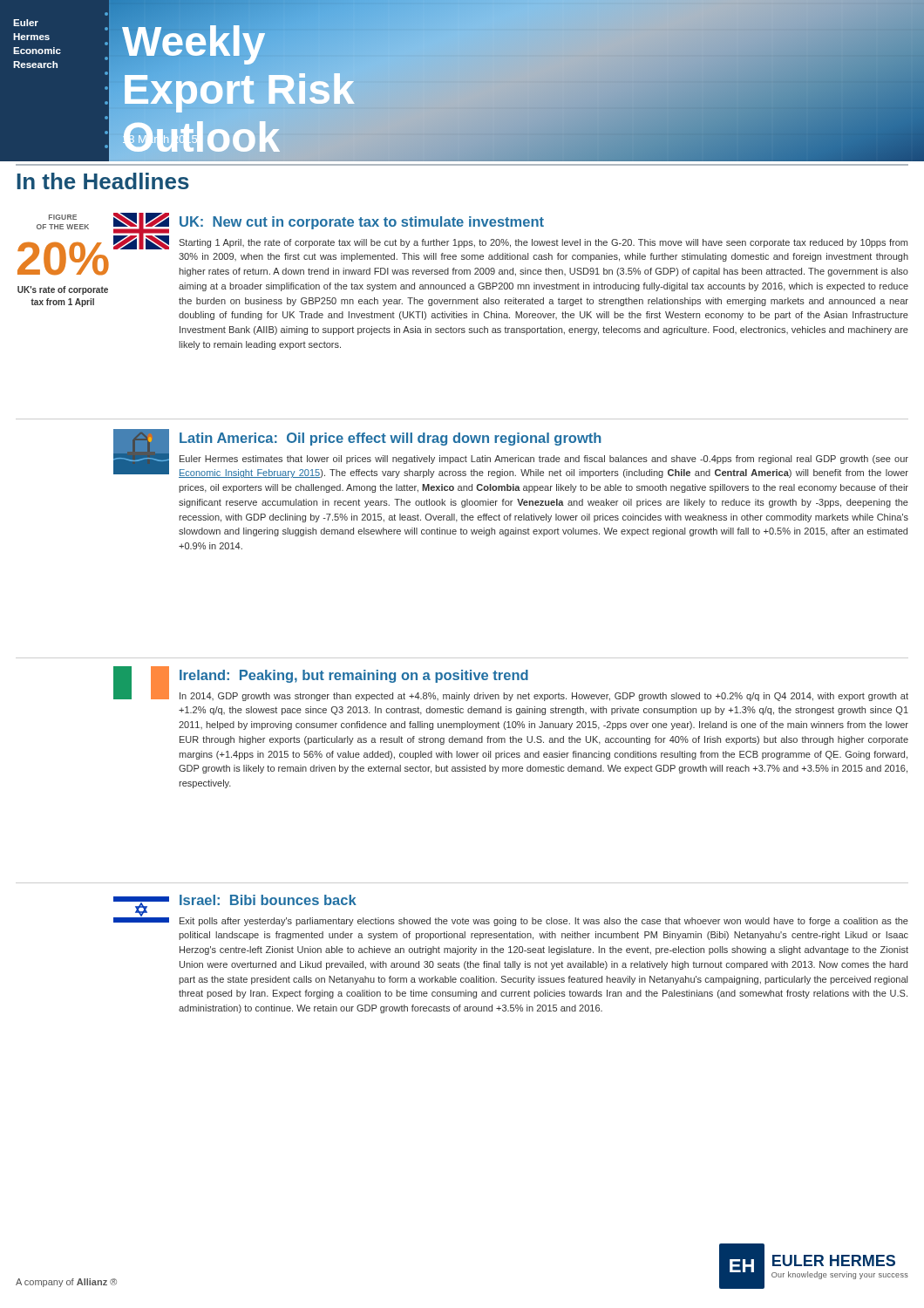Navigate to the block starting "Israel: Bibi bounces back"

tap(267, 900)
